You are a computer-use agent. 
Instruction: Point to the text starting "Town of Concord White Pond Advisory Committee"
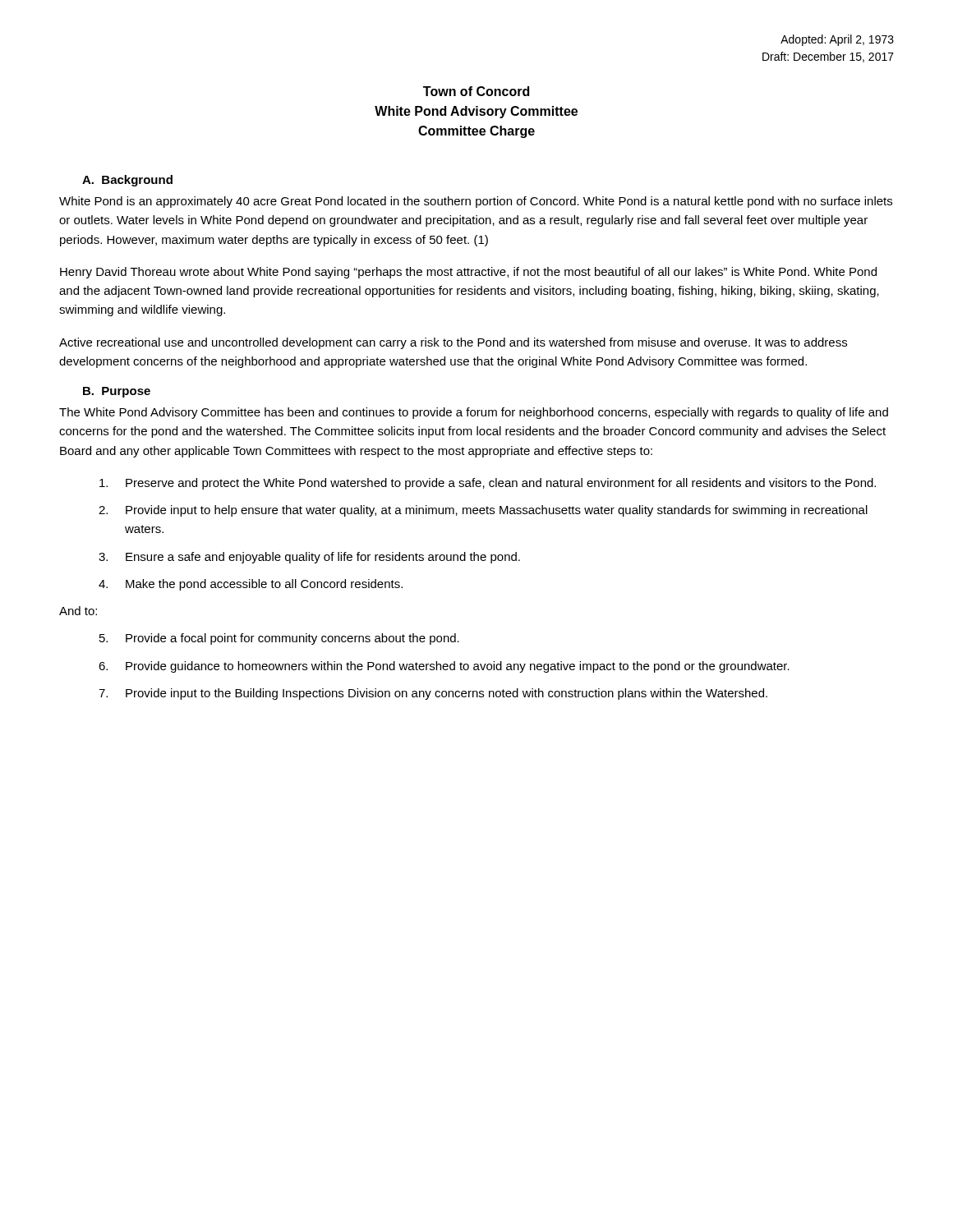click(x=476, y=112)
